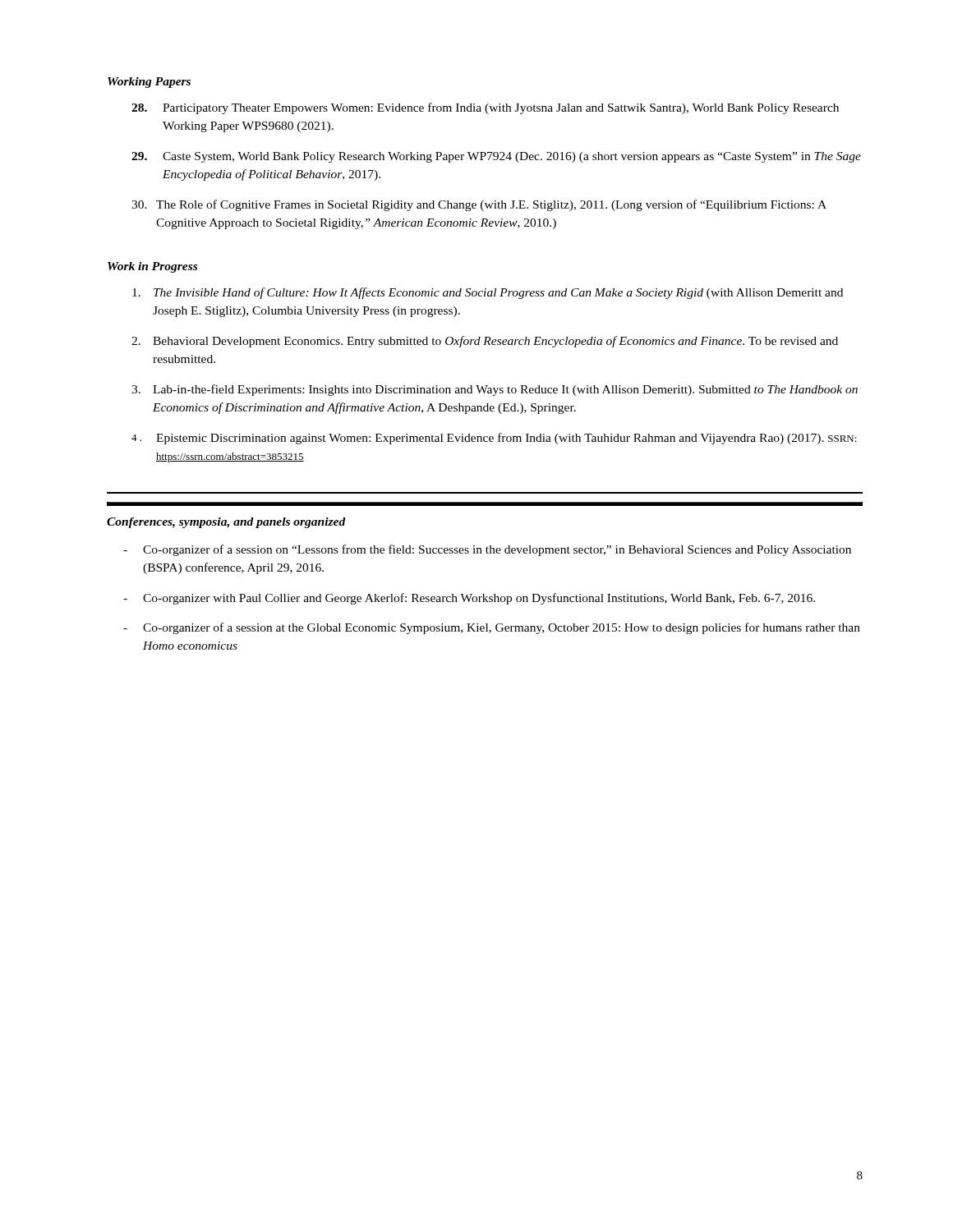Locate the list item containing "- Co-organizer with Paul Collier and George Akerlof:"
Image resolution: width=953 pixels, height=1232 pixels.
coord(493,598)
